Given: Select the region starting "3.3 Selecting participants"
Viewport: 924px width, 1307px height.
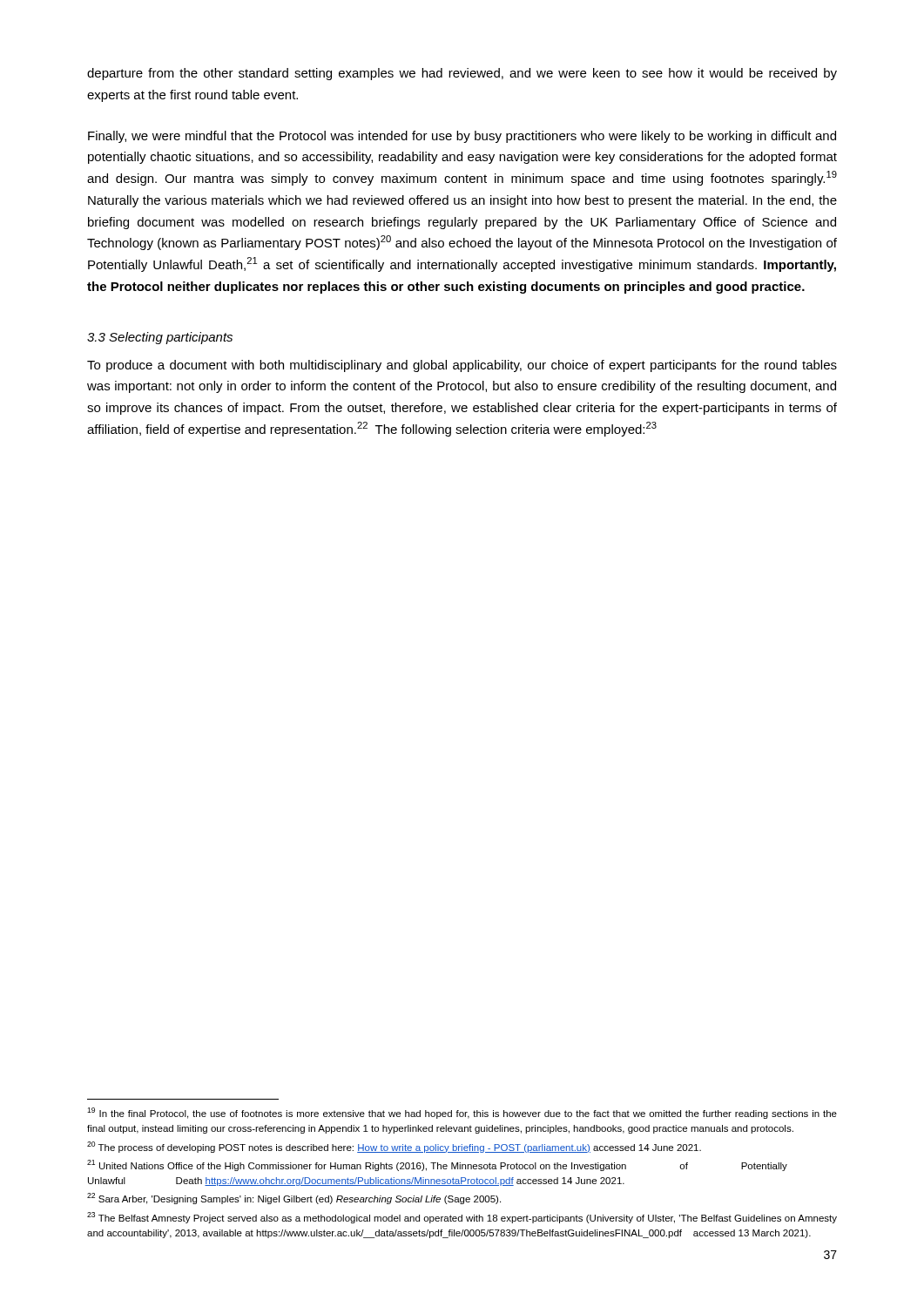Looking at the screenshot, I should (160, 336).
